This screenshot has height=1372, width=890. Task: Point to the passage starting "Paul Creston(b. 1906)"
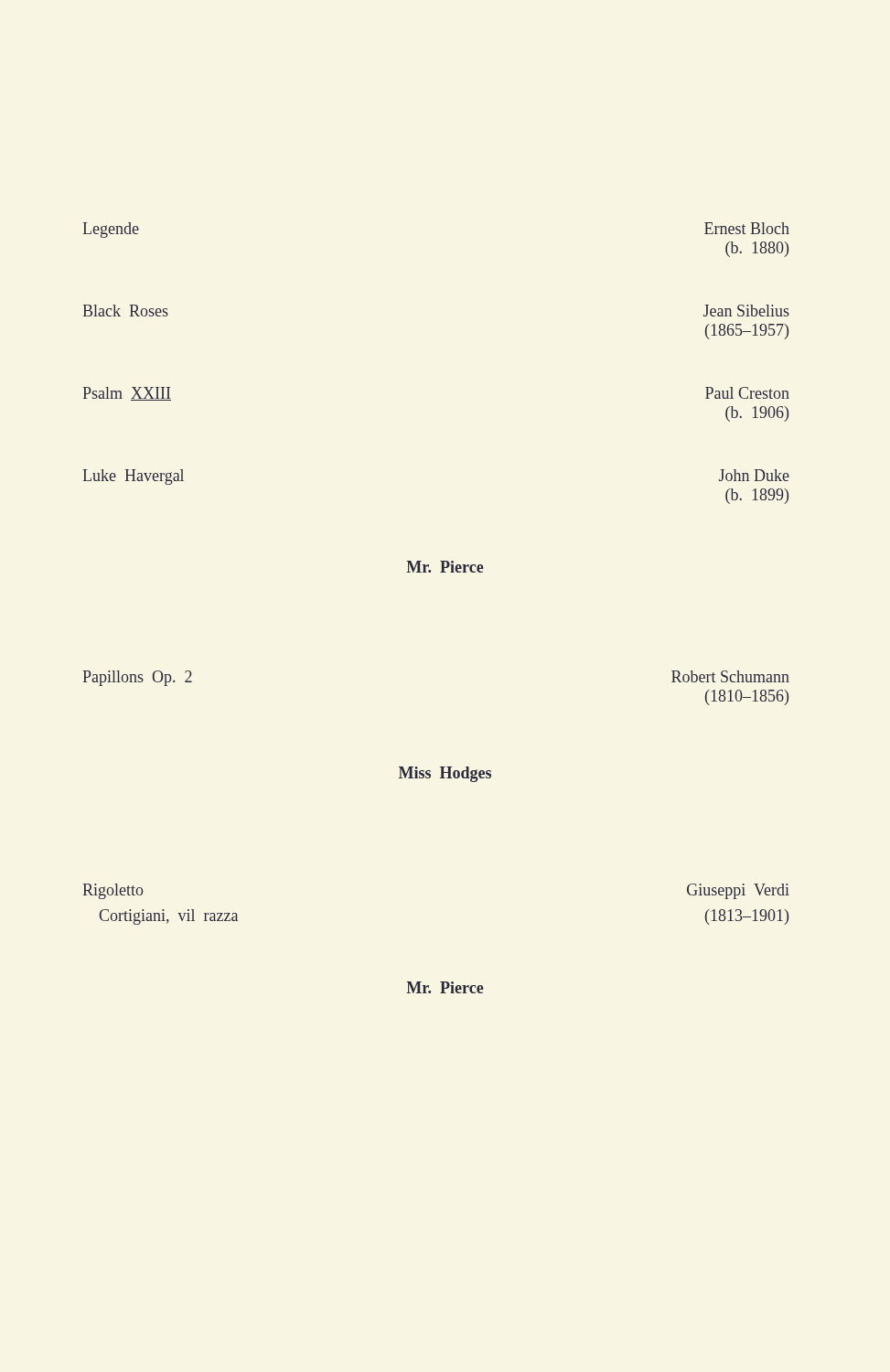(x=747, y=403)
